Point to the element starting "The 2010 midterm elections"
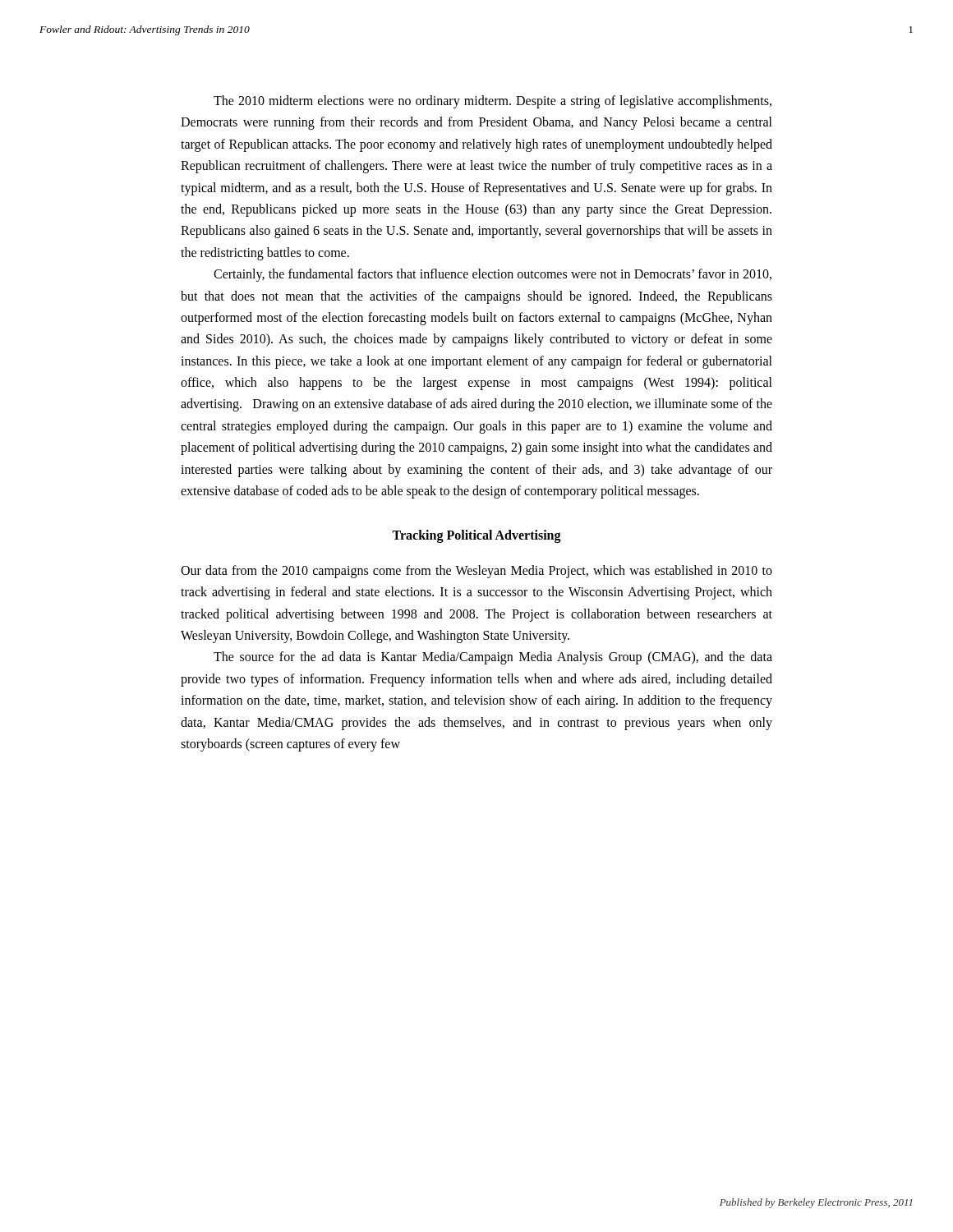The image size is (953, 1232). [476, 177]
